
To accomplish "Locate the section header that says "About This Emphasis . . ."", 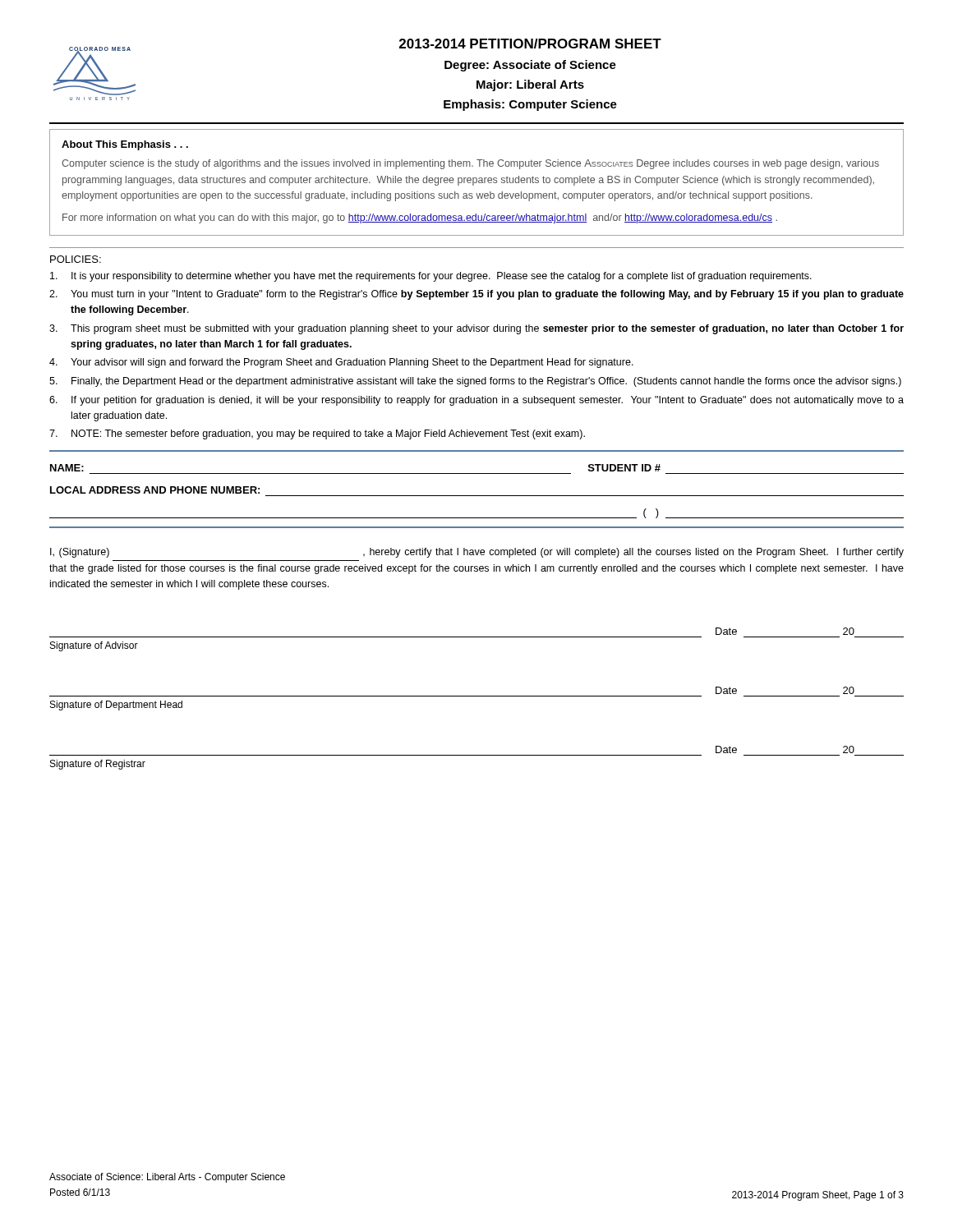I will coord(125,144).
